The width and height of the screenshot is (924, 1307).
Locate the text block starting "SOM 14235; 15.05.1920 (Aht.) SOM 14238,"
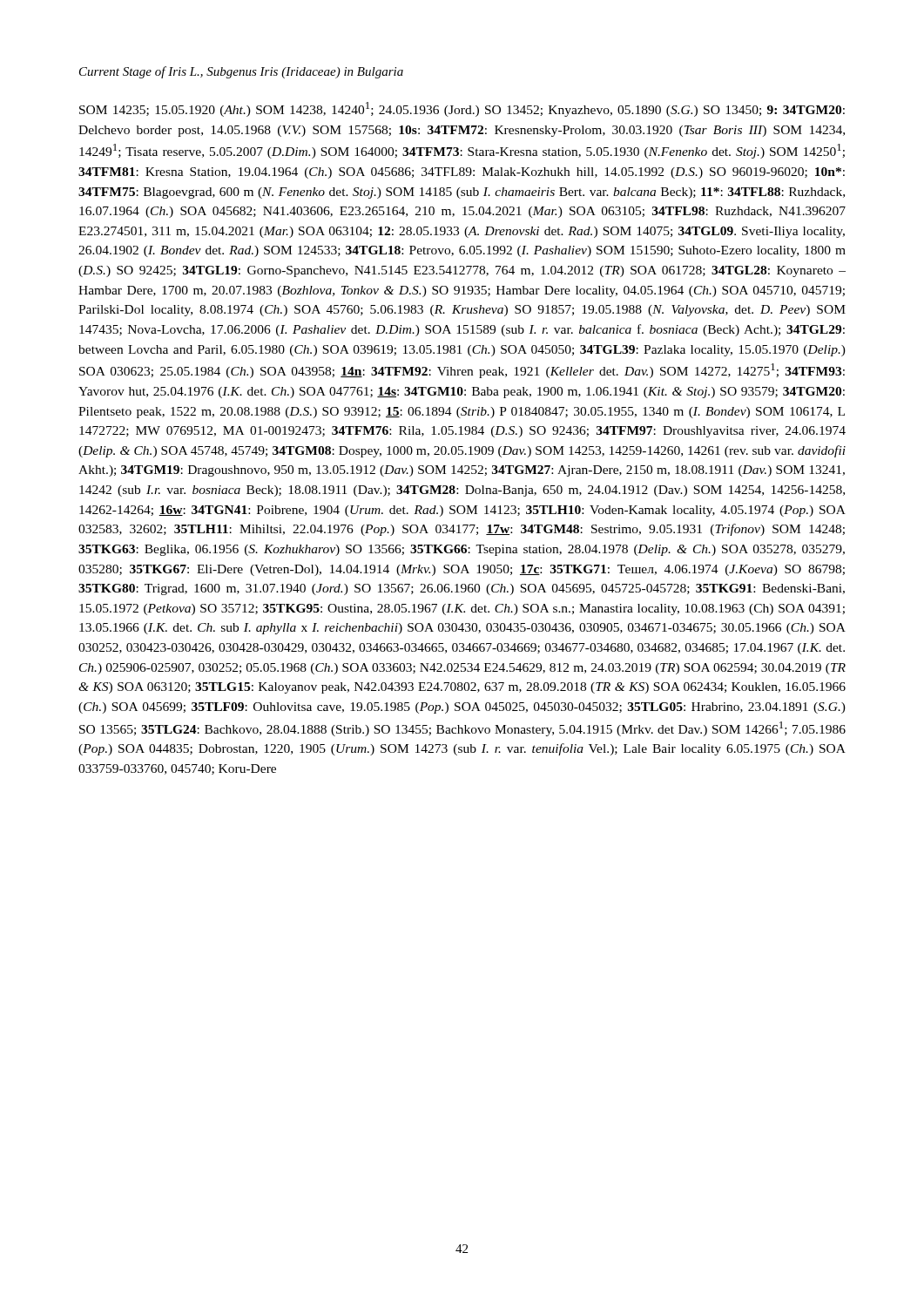[x=462, y=437]
